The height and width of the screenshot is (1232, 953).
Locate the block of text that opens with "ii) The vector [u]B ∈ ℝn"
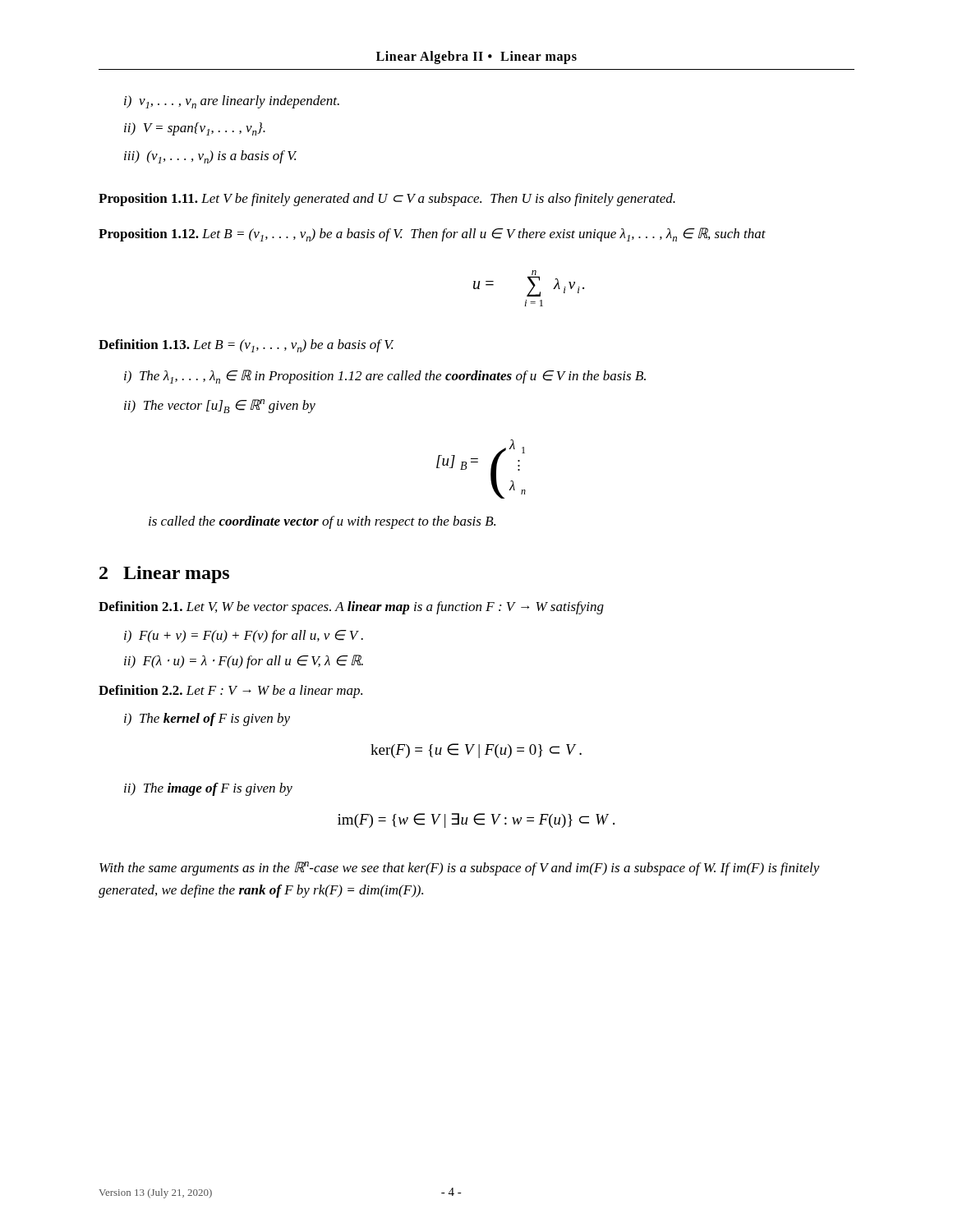(x=219, y=406)
